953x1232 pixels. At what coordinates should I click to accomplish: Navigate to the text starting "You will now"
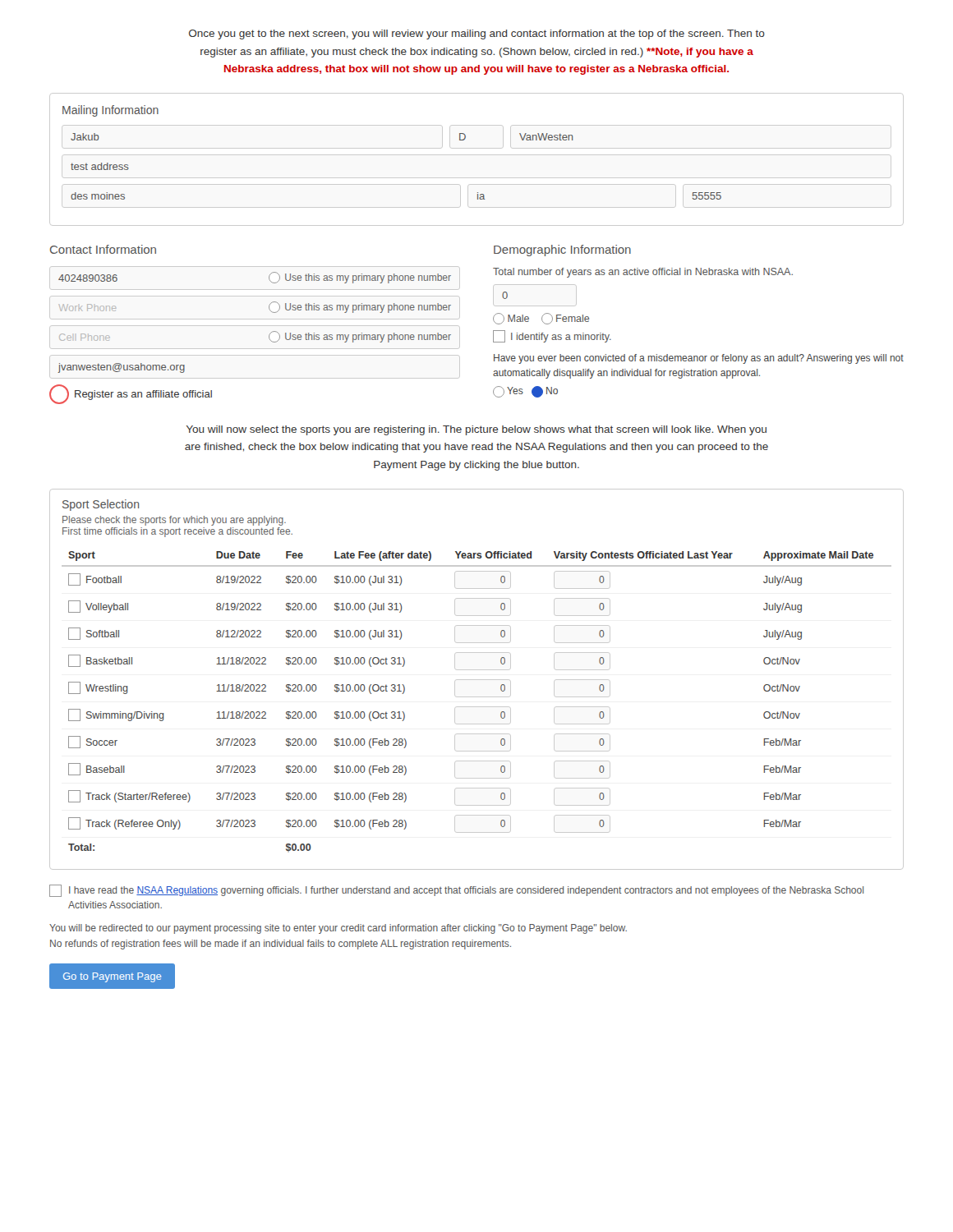pos(476,447)
